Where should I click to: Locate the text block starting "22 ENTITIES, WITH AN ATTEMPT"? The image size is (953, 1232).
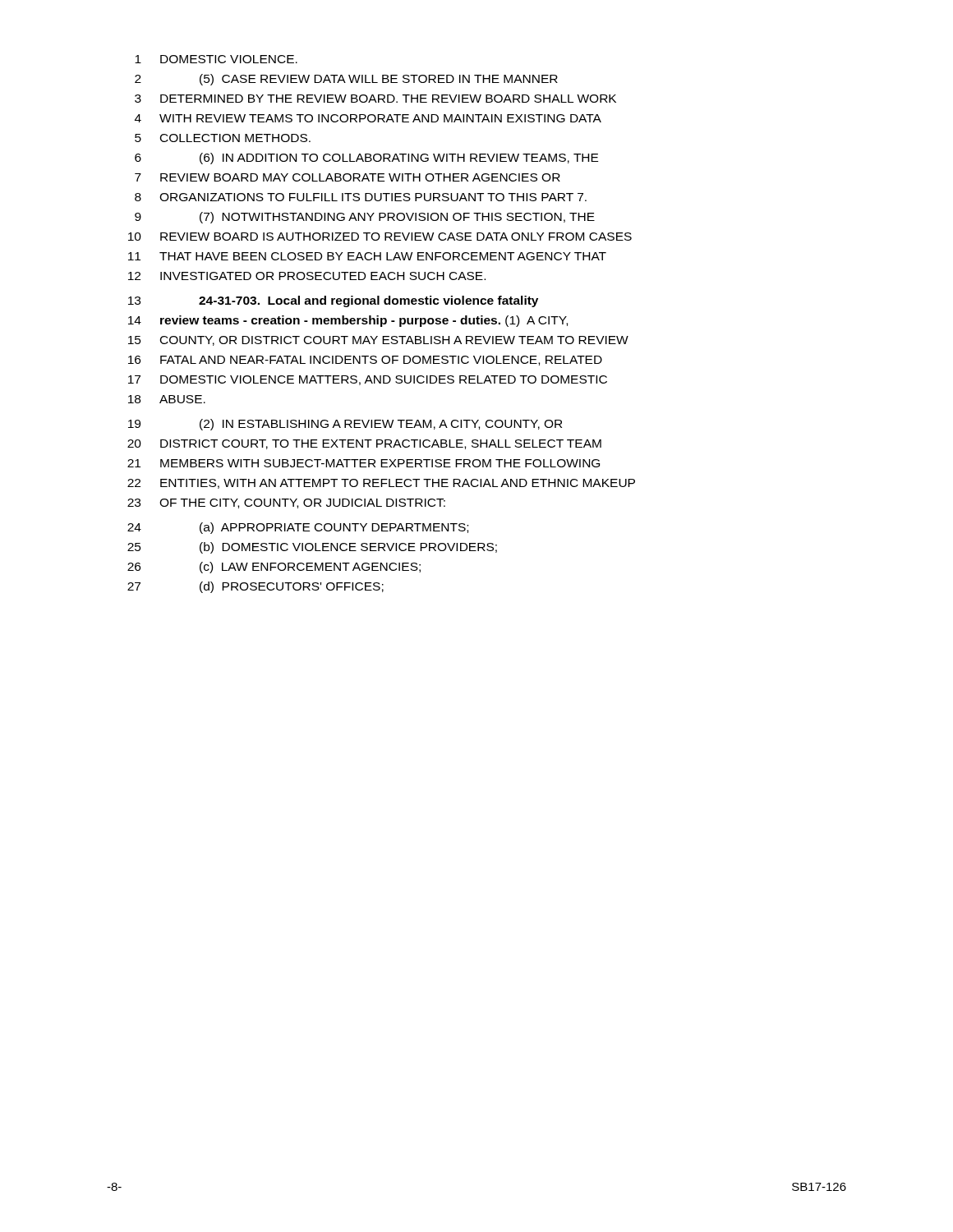tap(476, 483)
